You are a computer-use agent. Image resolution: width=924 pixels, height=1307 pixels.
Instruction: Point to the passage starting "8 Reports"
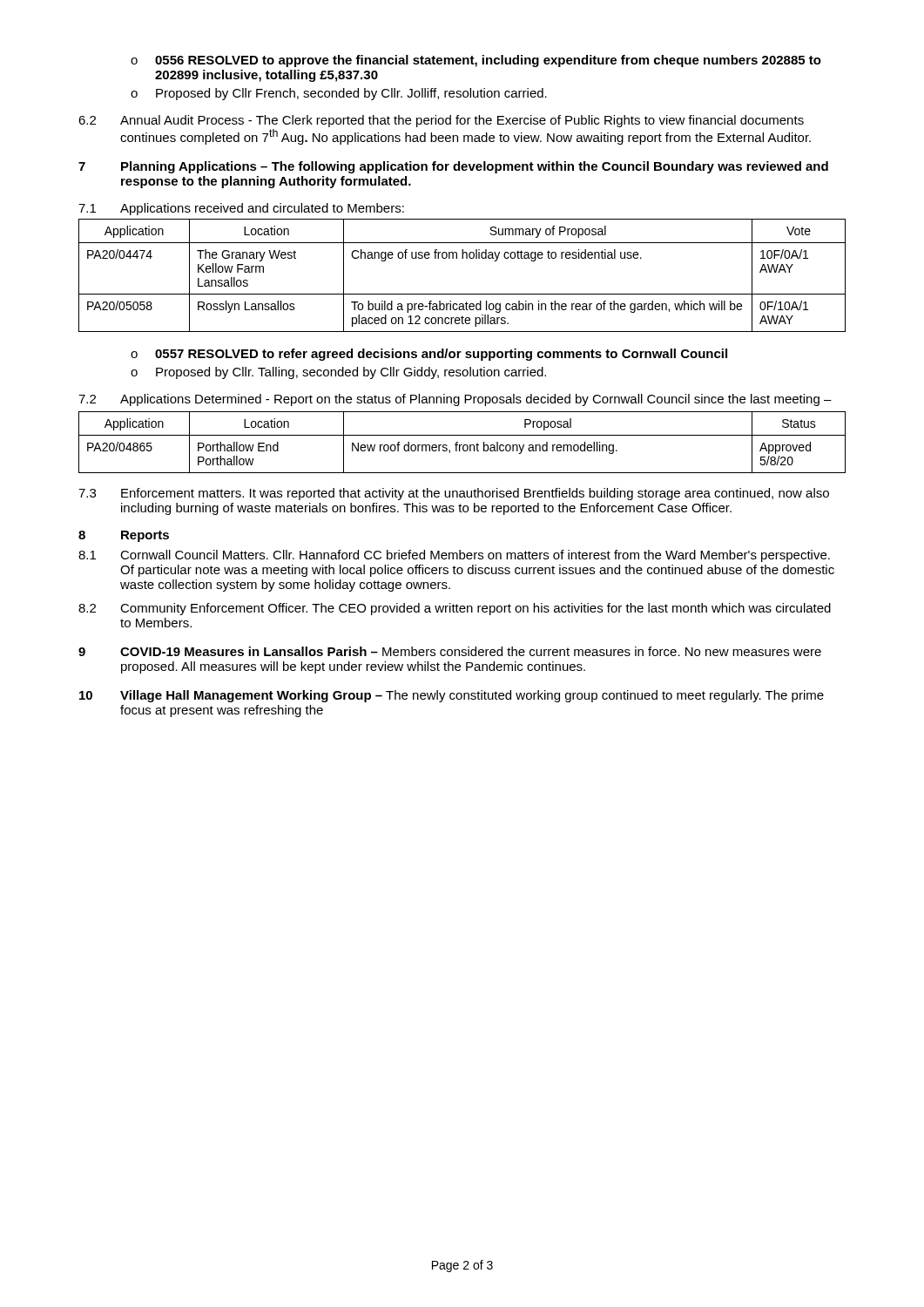(124, 536)
